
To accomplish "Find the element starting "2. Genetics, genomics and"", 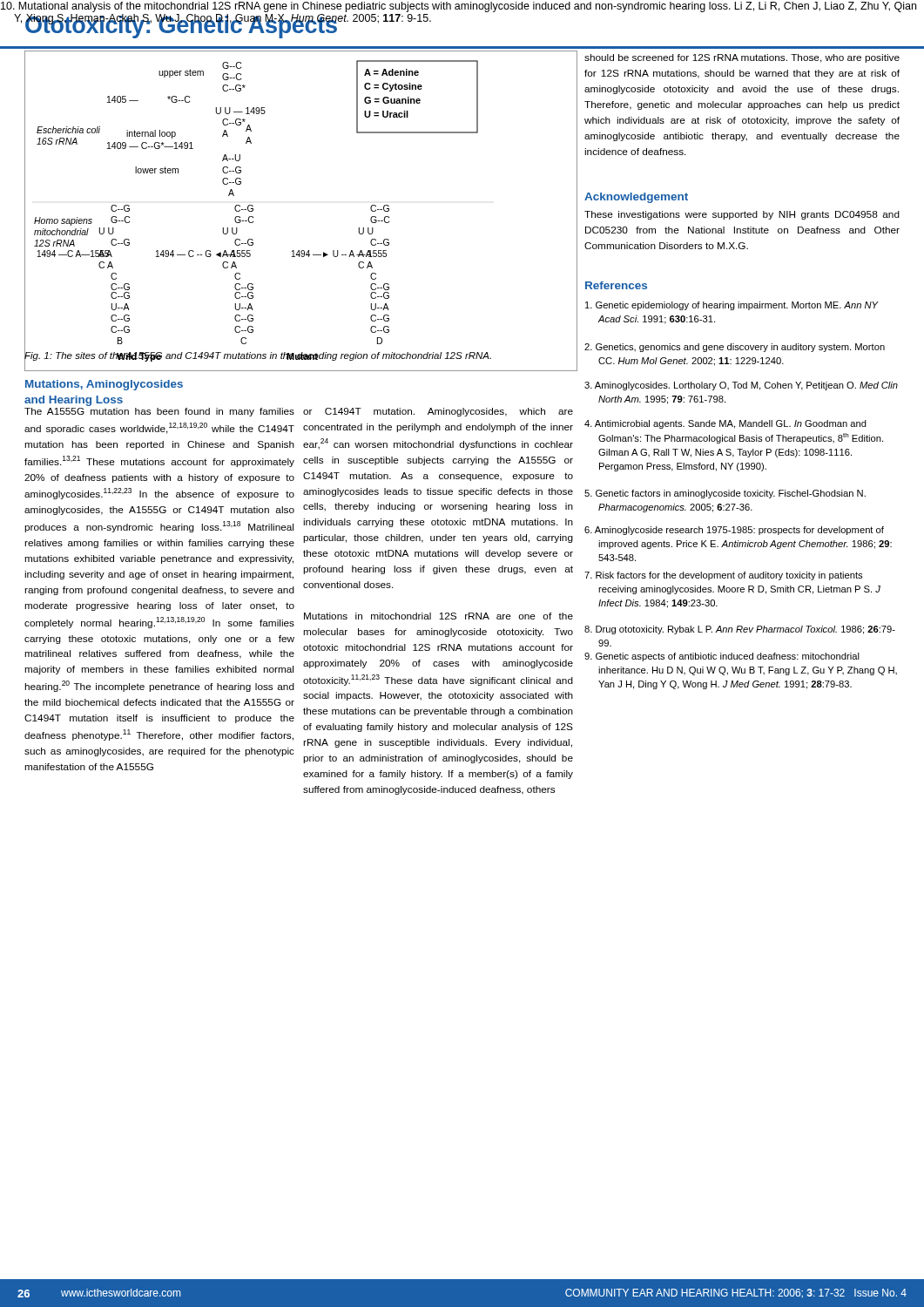I will point(742,354).
